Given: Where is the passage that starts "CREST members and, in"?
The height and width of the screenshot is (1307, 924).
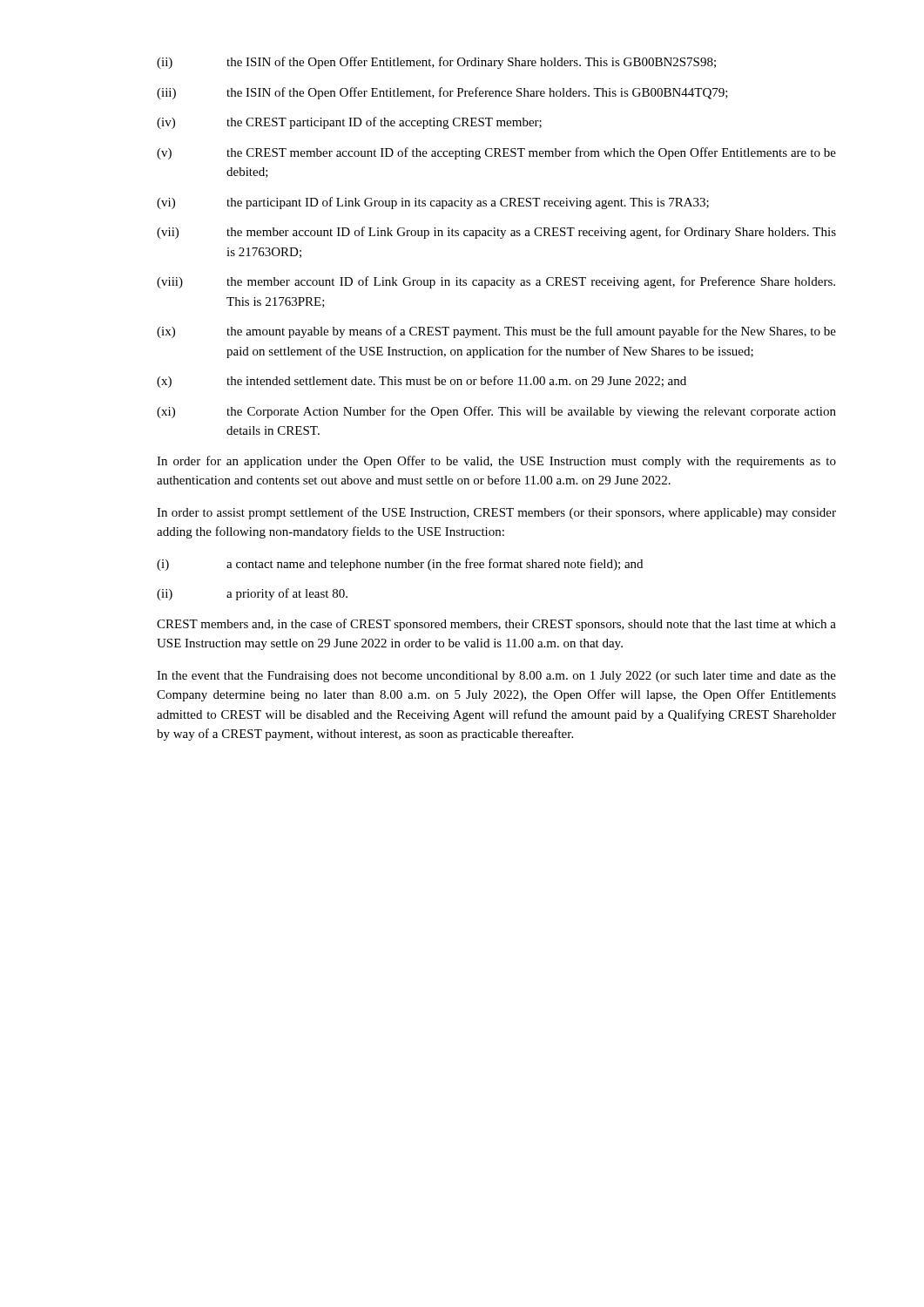Looking at the screenshot, I should (x=496, y=633).
